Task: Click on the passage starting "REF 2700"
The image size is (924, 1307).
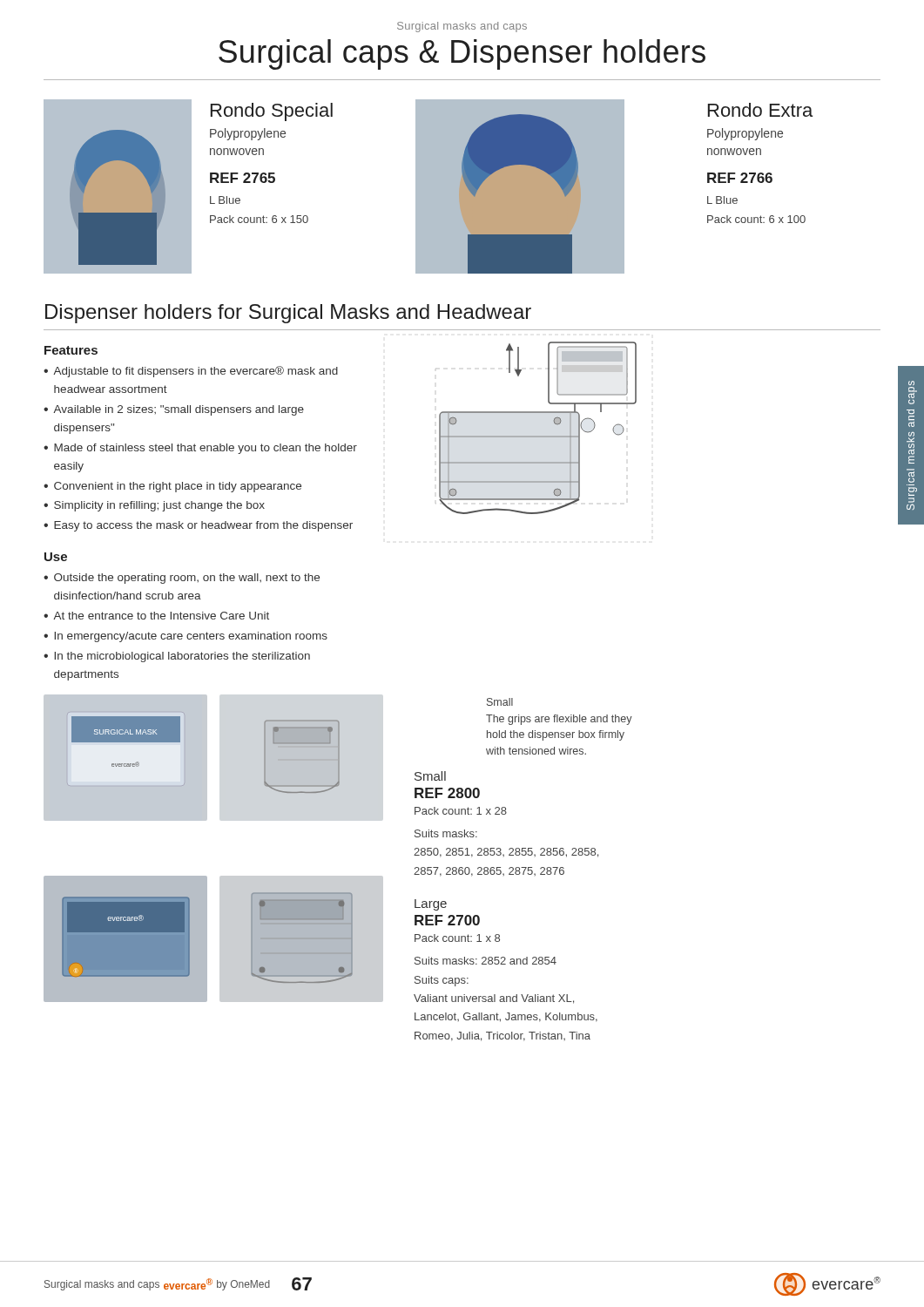Action: pyautogui.click(x=447, y=921)
